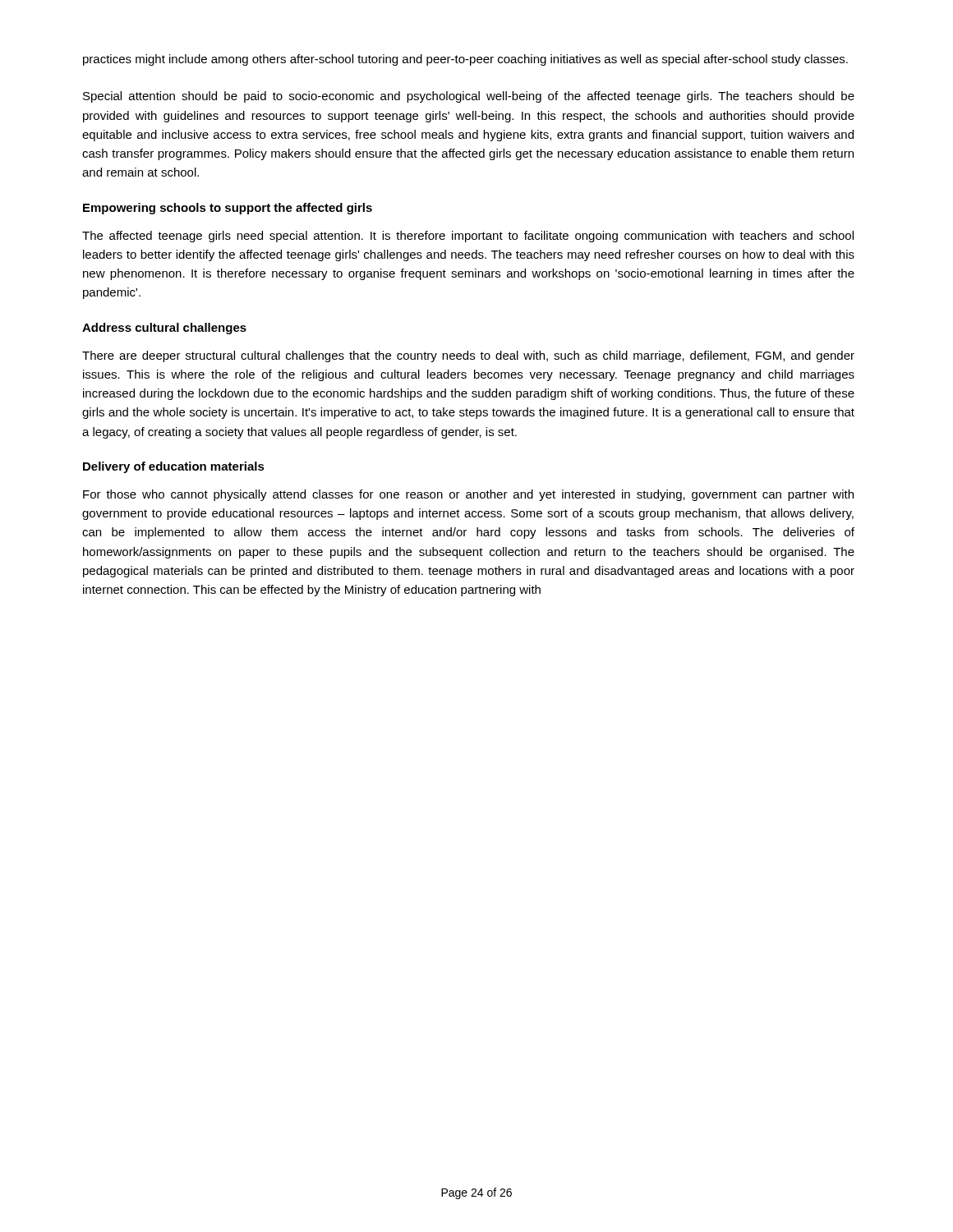Screen dimensions: 1232x953
Task: Click on the text block with the text "practices might include among others after-school"
Action: click(x=465, y=59)
